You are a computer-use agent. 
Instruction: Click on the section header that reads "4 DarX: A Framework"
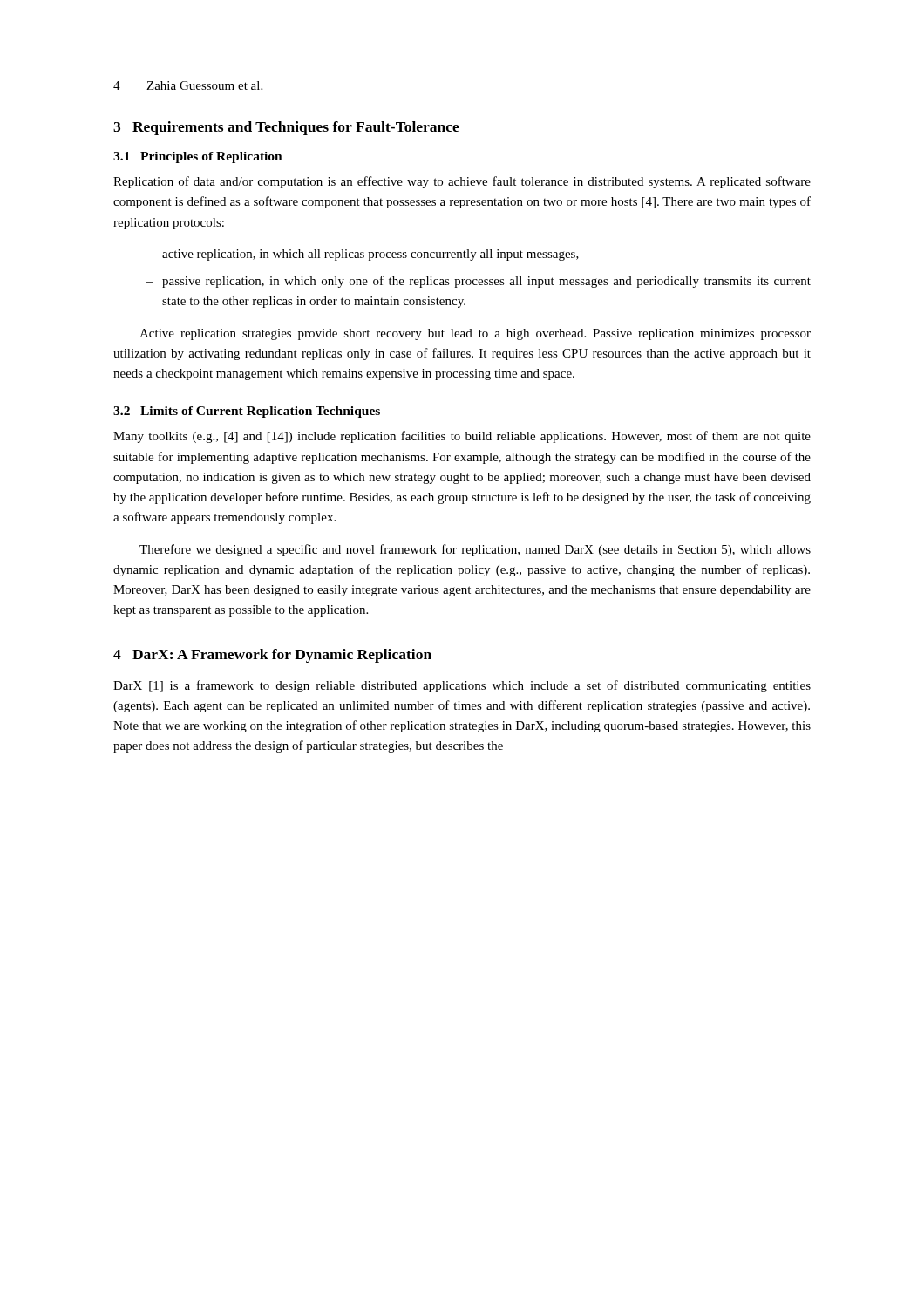(272, 656)
